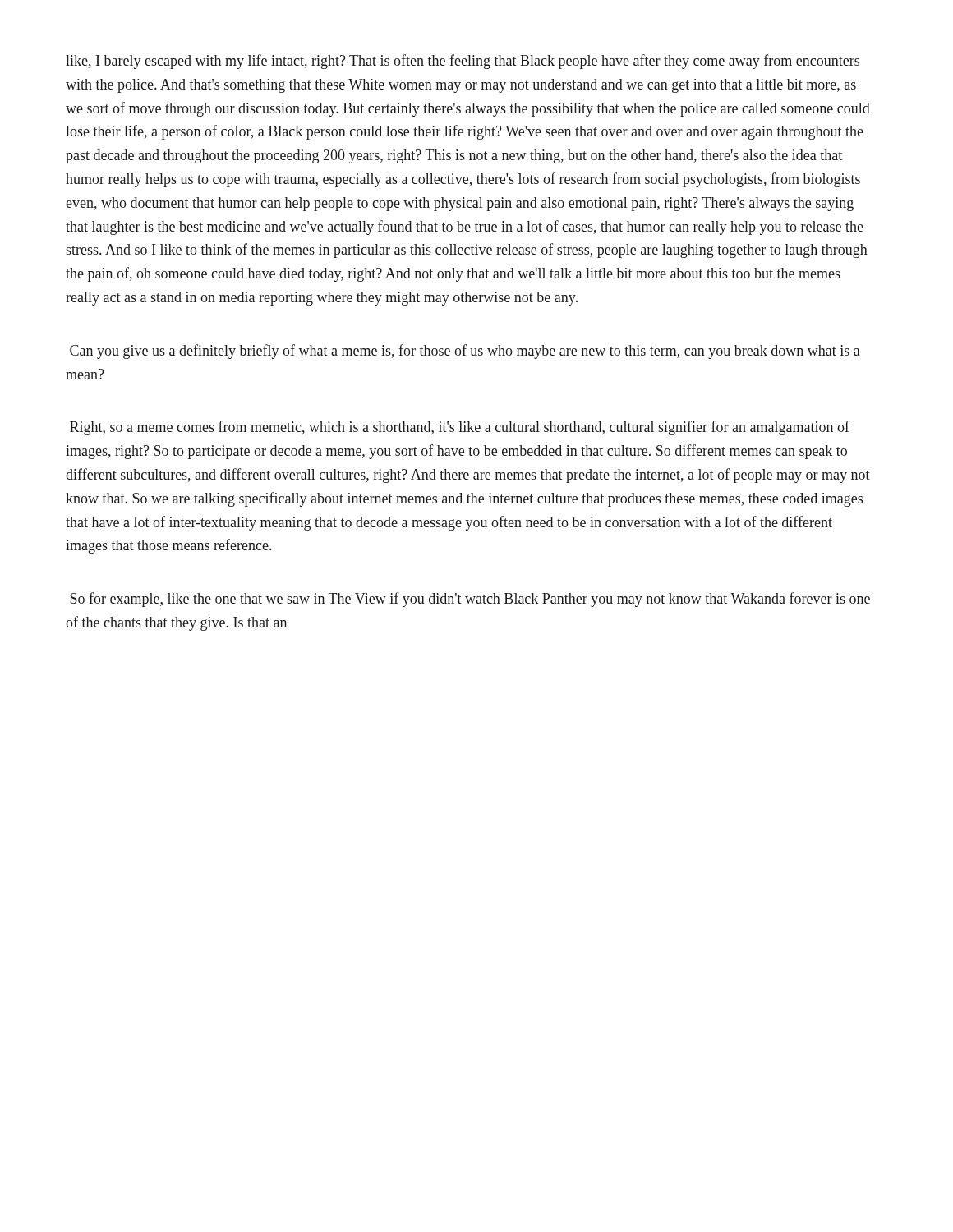953x1232 pixels.
Task: Find the text starting "So for example, like the one that we"
Action: pyautogui.click(x=468, y=611)
